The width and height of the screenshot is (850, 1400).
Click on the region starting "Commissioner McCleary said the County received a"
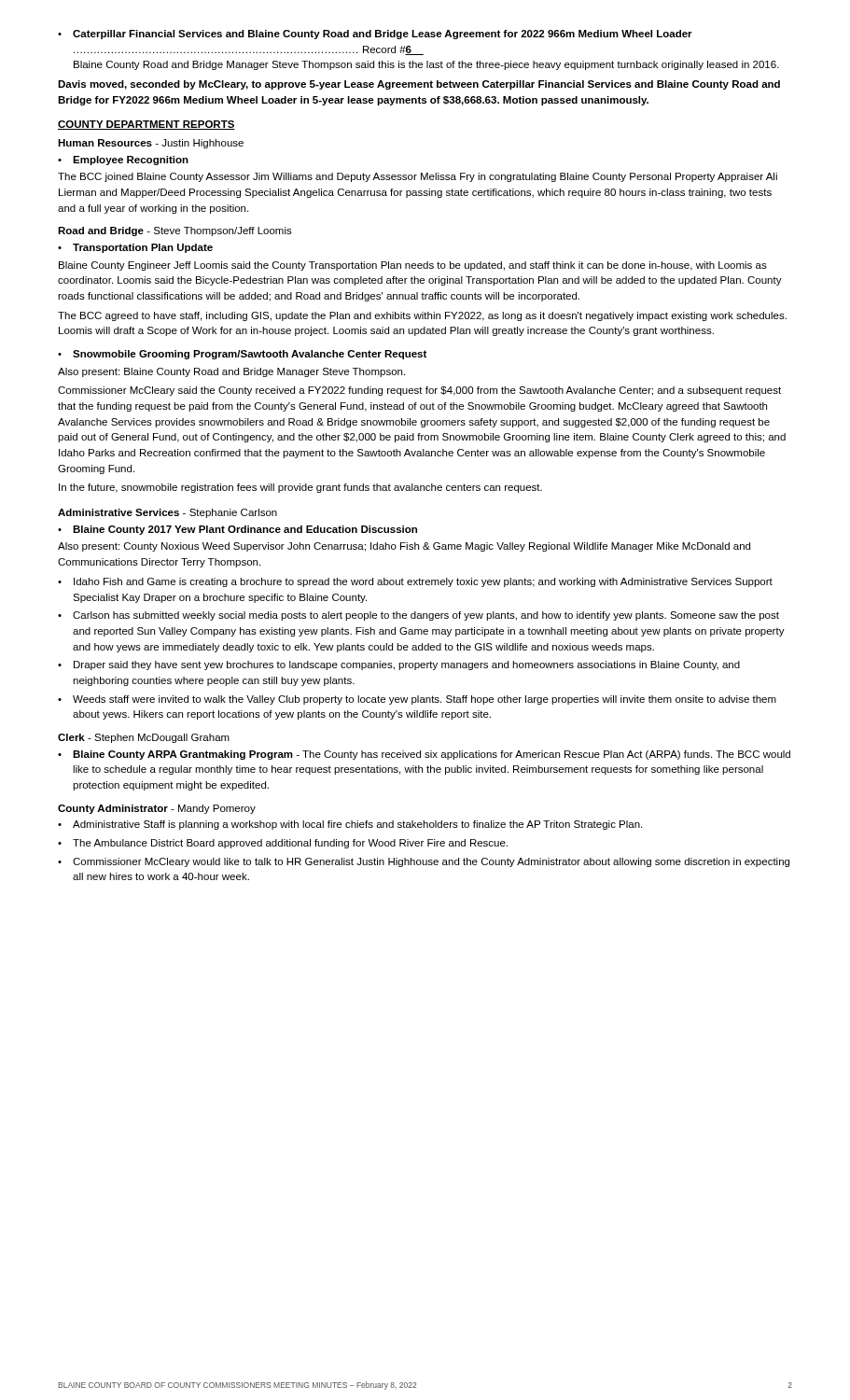tap(422, 429)
